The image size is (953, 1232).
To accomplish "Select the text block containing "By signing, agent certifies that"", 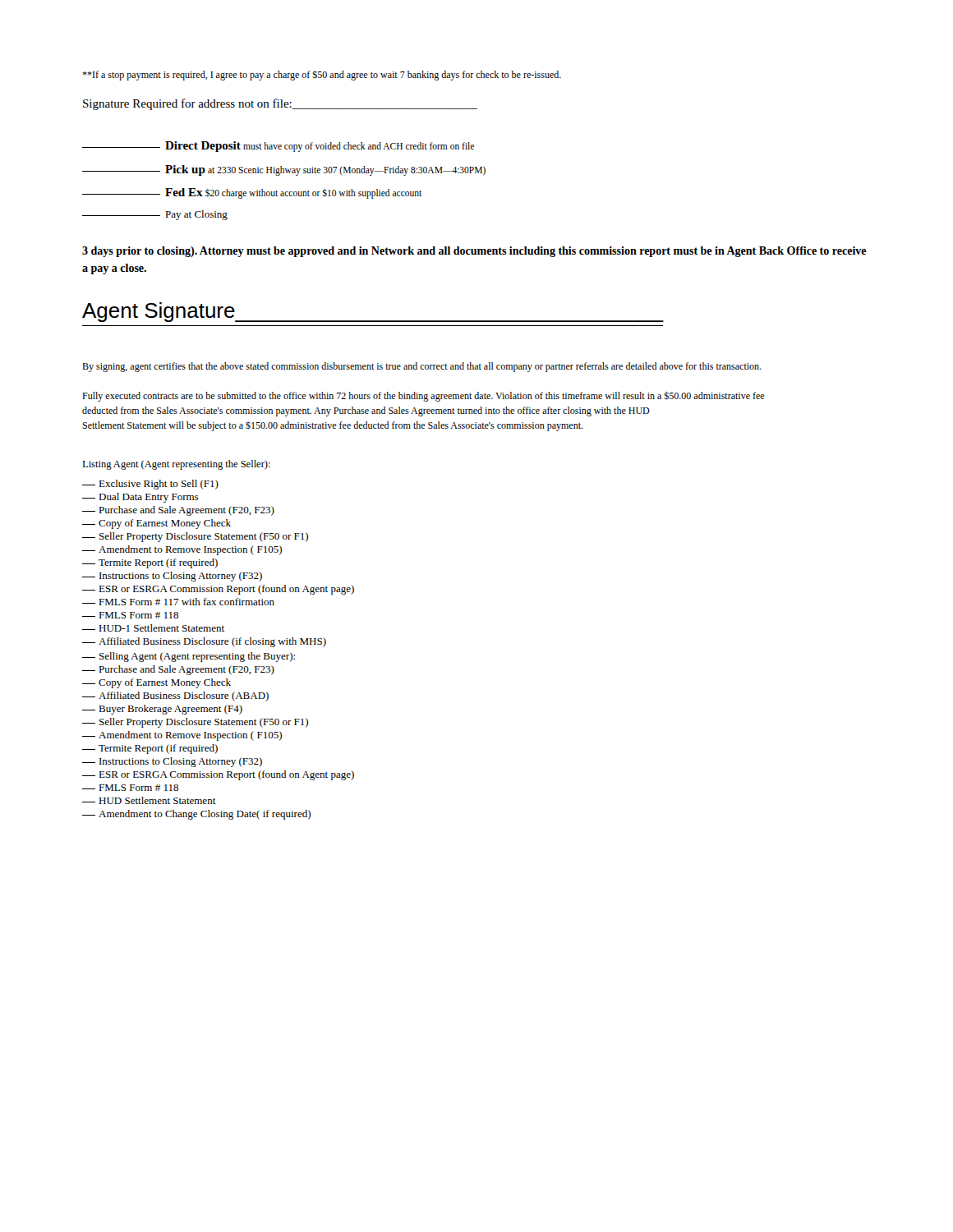I will (x=476, y=367).
